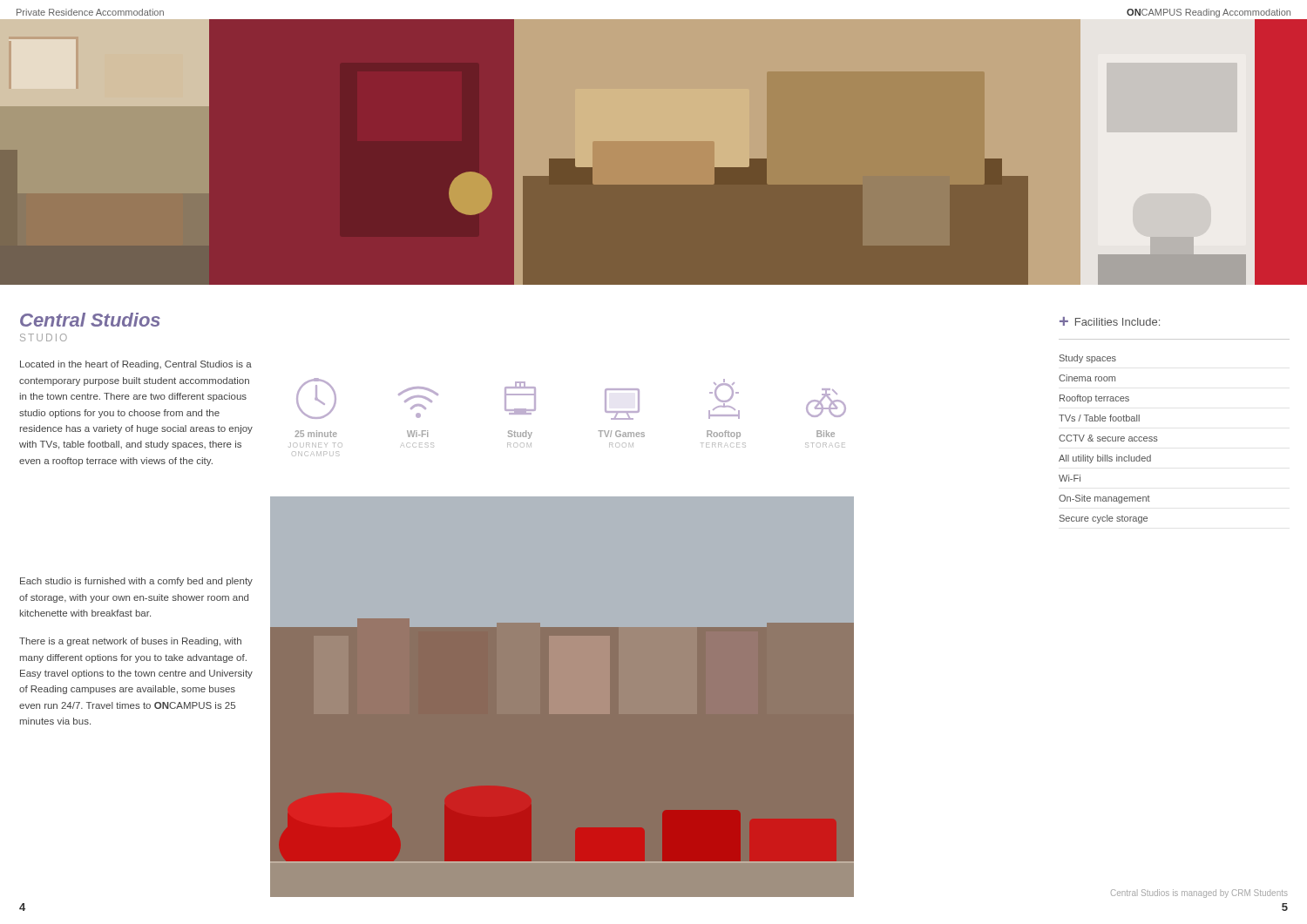
Task: Find the text block containing "Each studio is furnished with a comfy bed"
Action: (x=136, y=597)
